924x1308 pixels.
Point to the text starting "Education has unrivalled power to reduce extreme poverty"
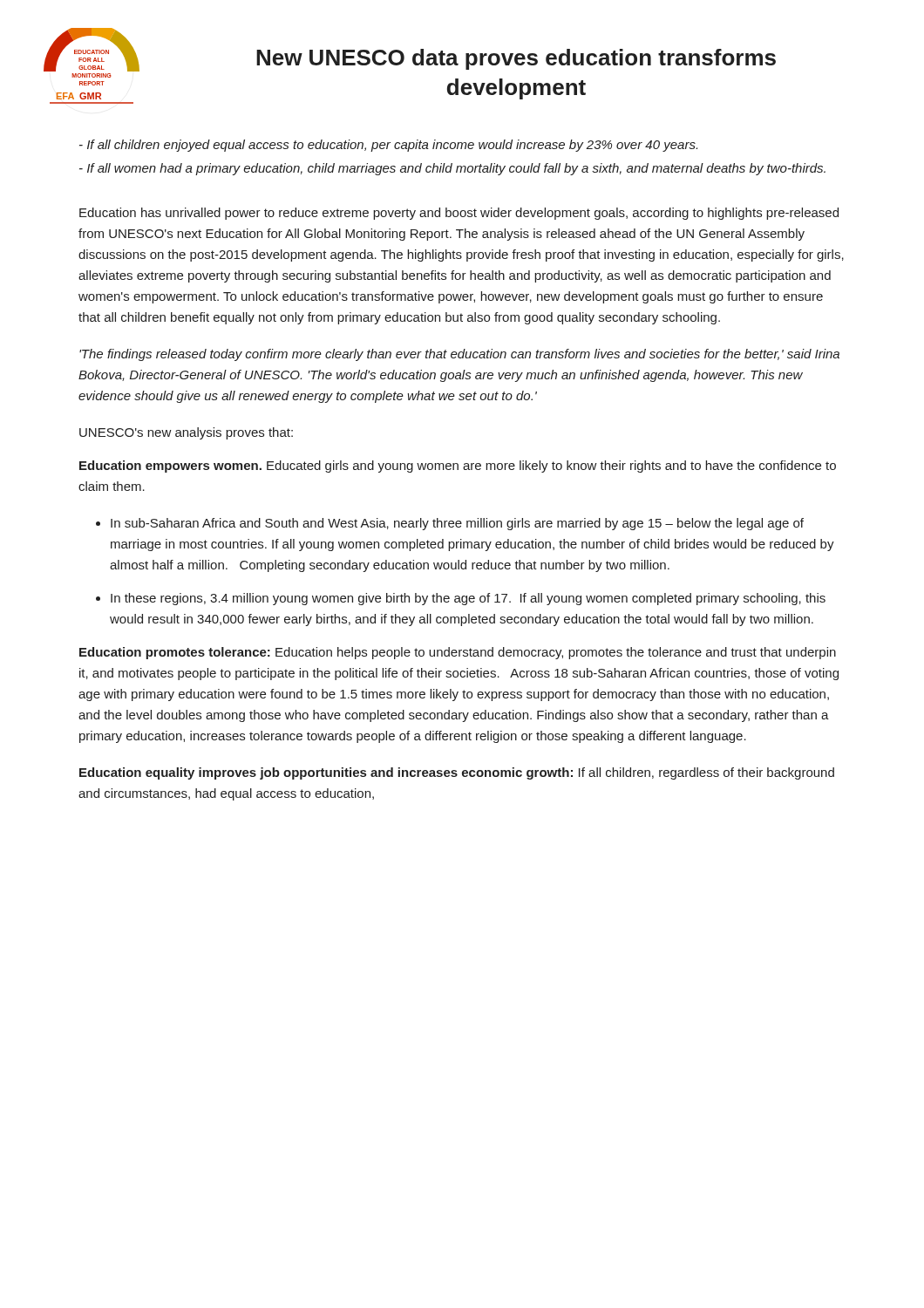coord(461,265)
